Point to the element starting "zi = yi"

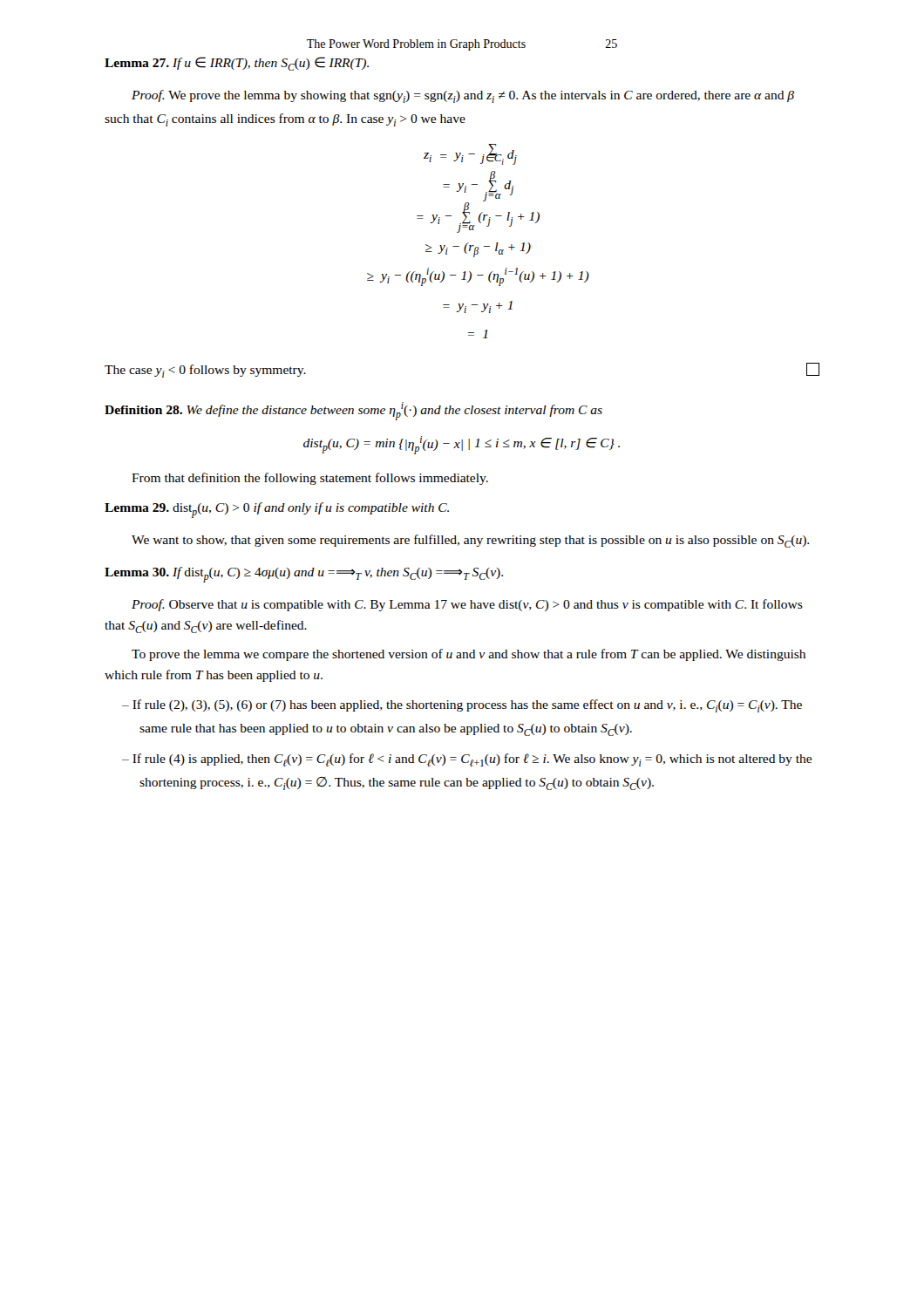462,244
